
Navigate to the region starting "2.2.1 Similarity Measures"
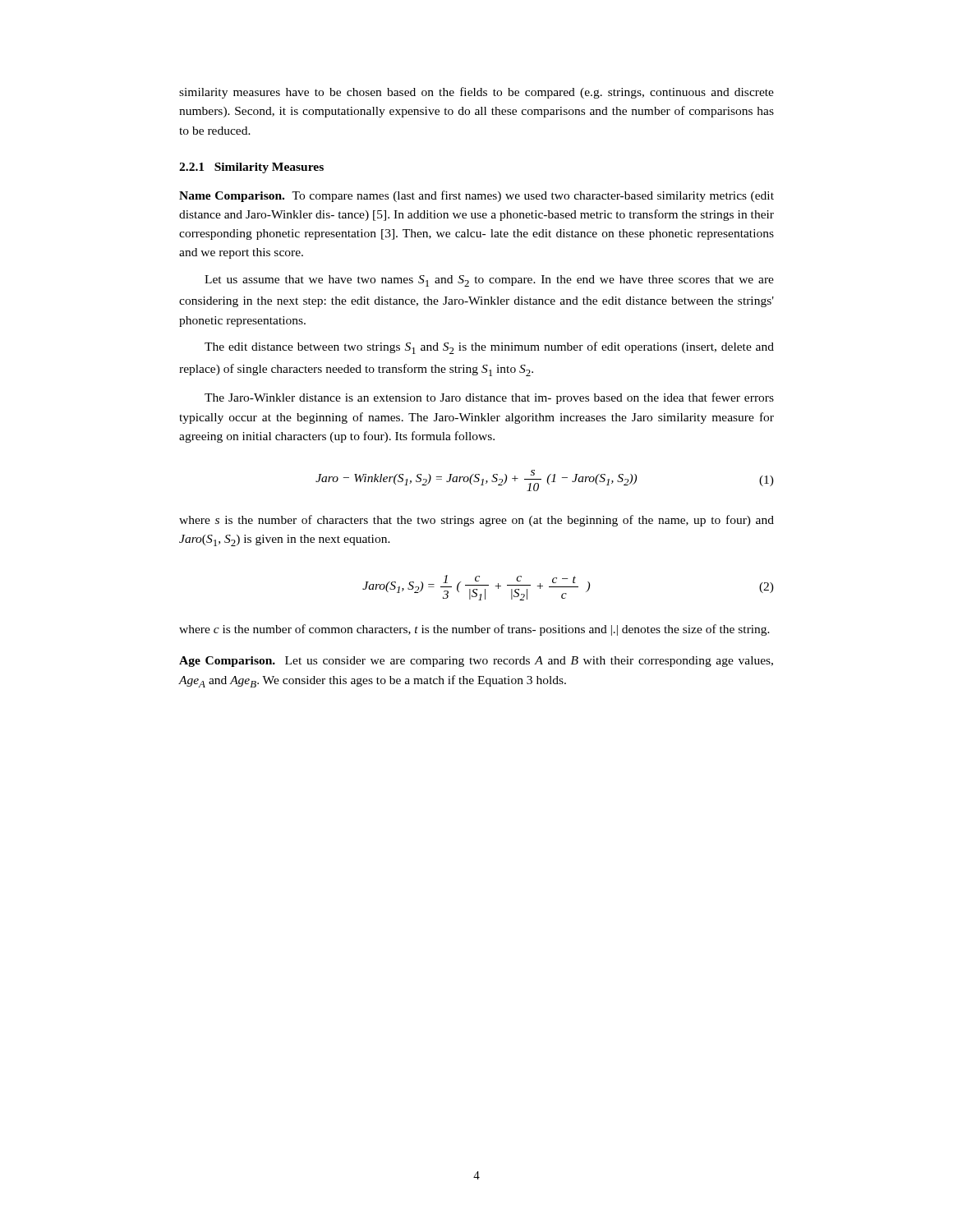tap(251, 168)
